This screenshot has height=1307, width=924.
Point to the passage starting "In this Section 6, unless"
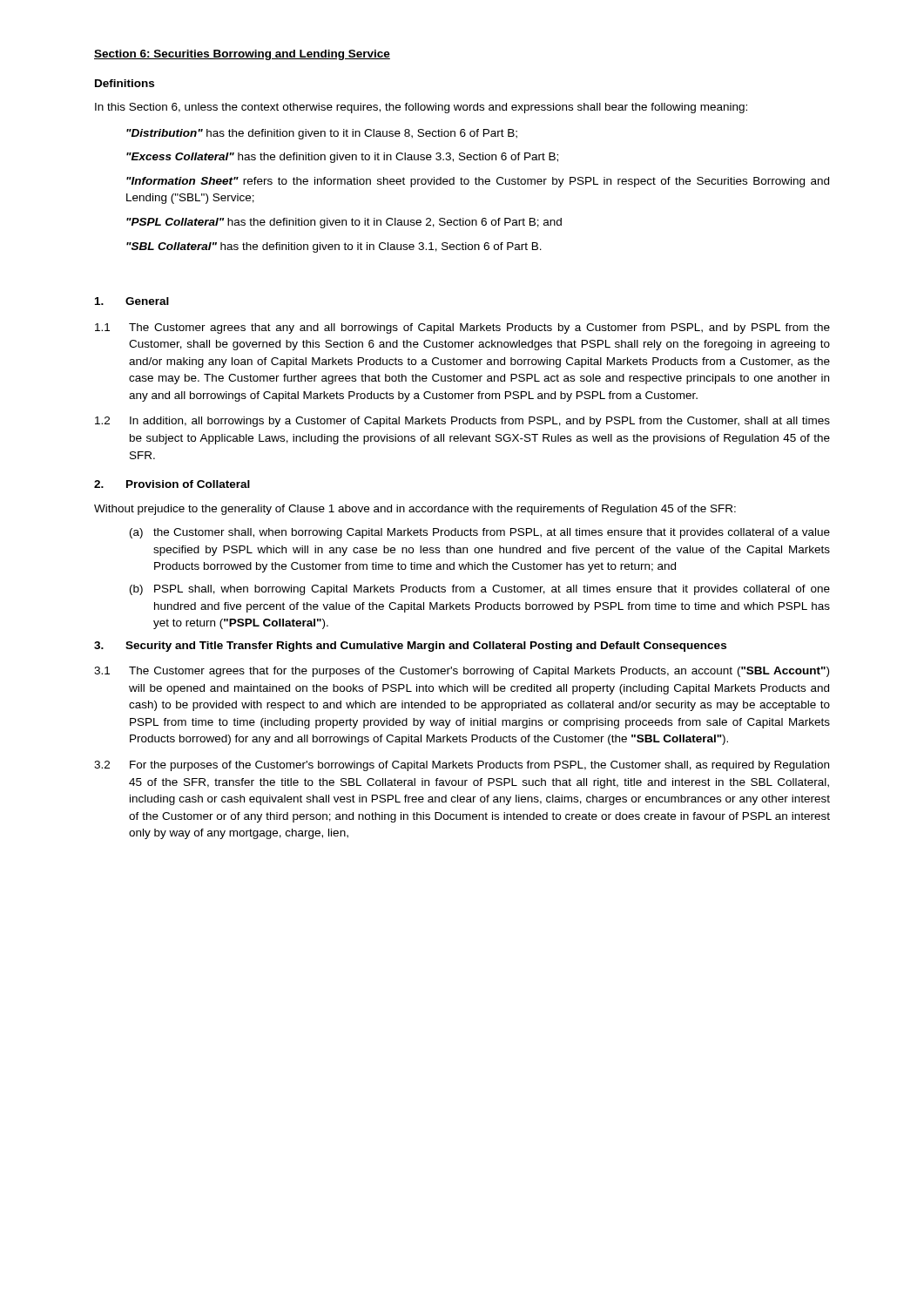tap(421, 107)
